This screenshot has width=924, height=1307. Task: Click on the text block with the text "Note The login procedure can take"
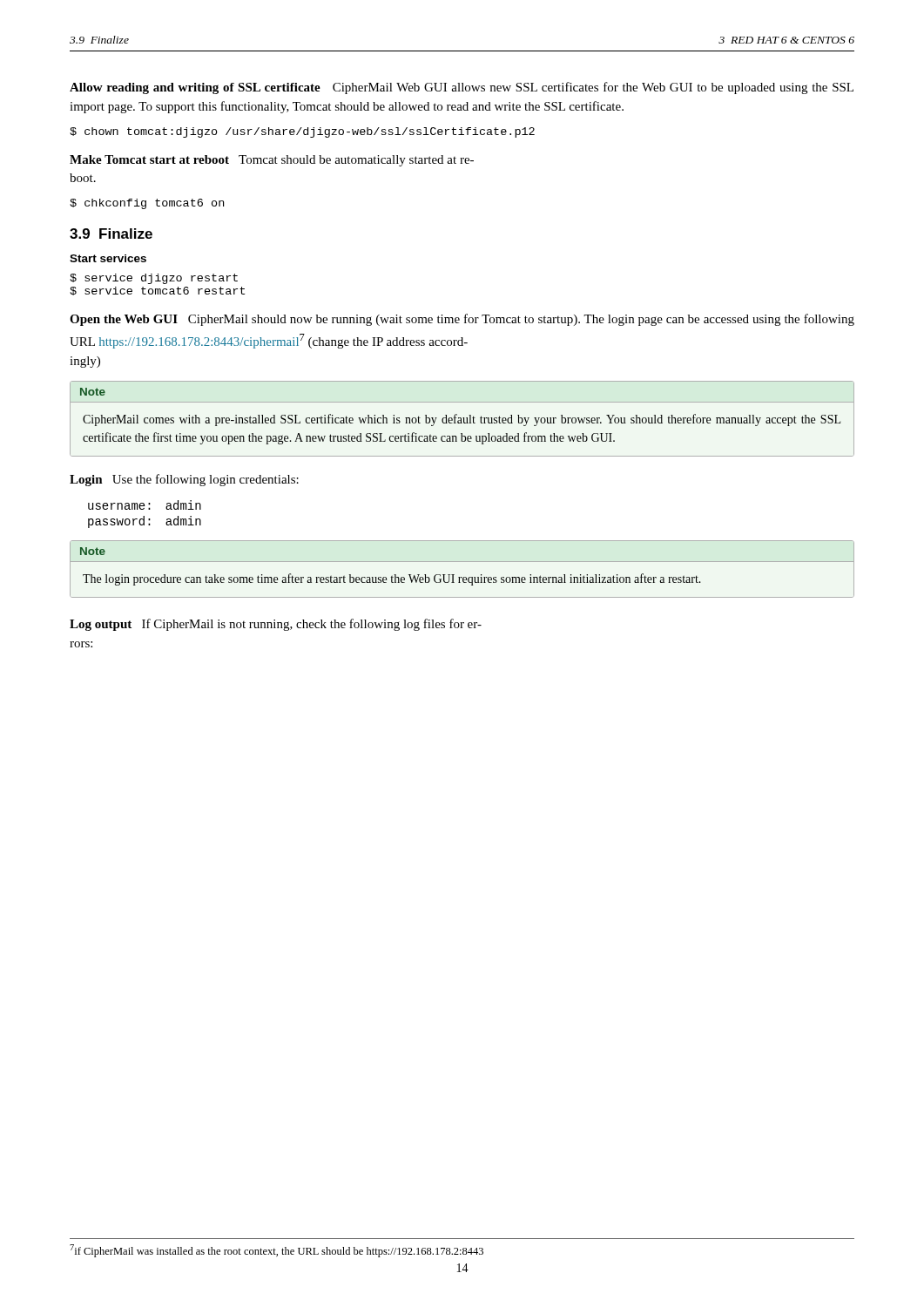(x=462, y=569)
